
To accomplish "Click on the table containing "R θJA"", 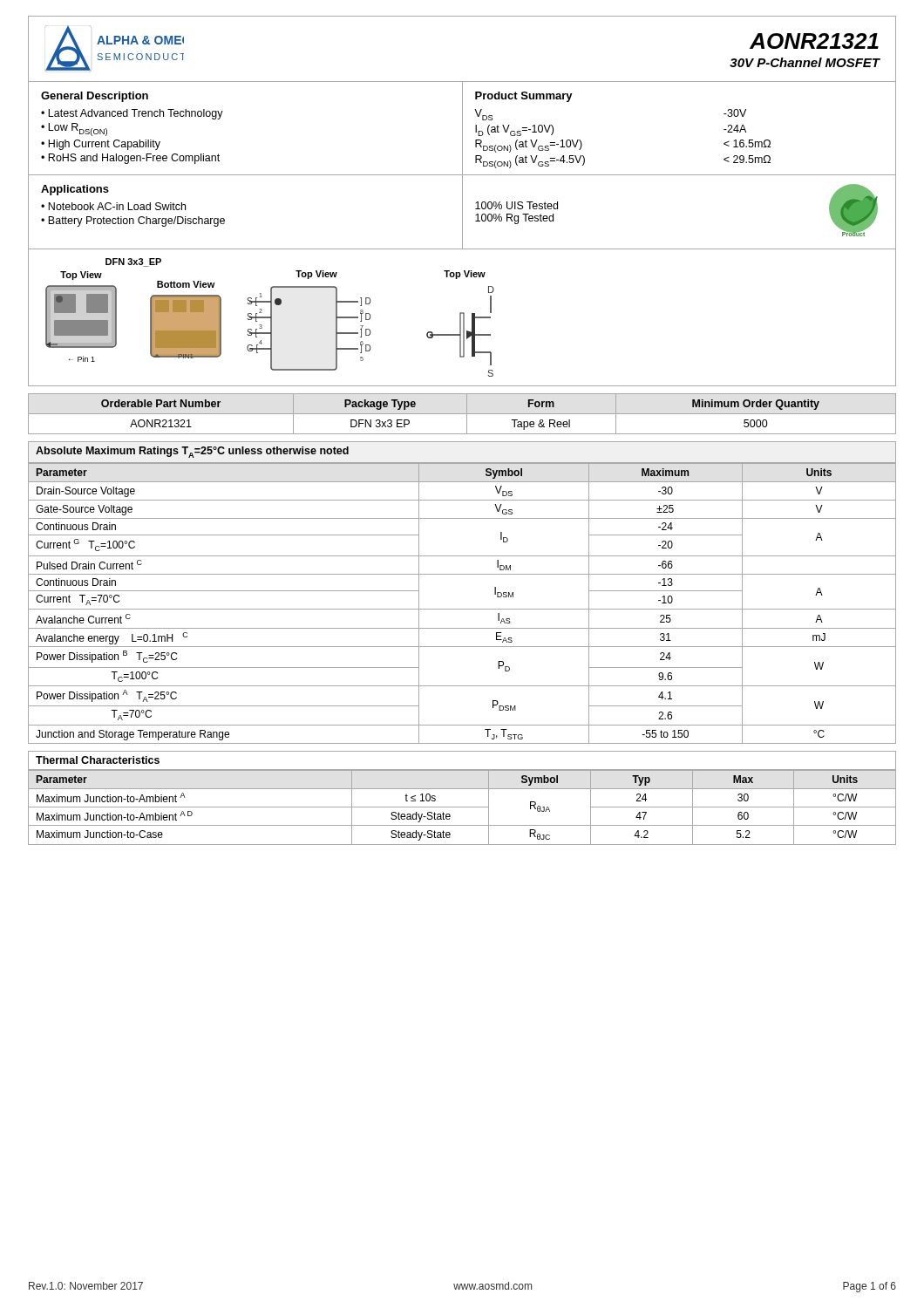I will click(462, 807).
